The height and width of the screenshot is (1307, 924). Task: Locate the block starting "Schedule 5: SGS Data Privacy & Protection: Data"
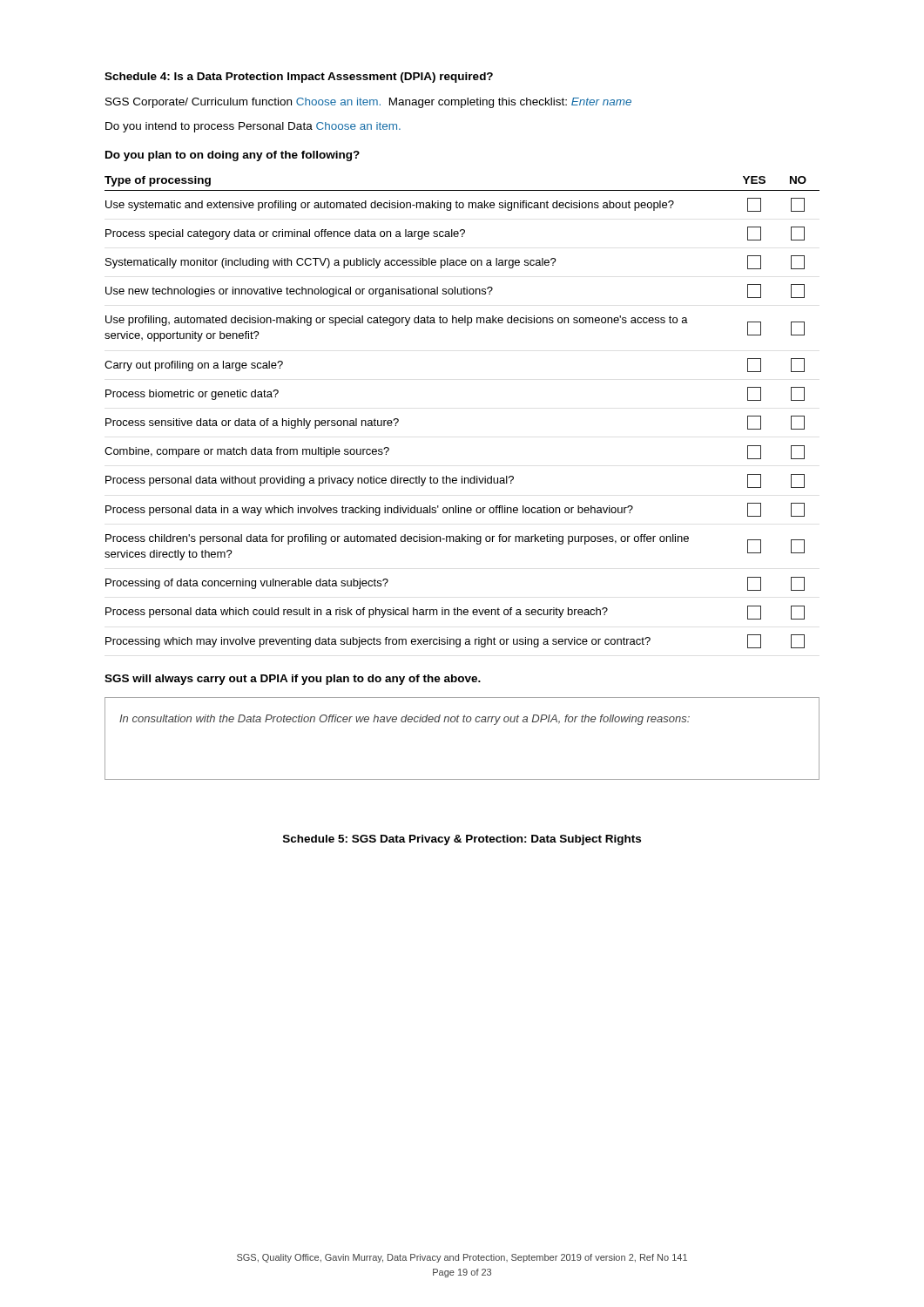[x=462, y=838]
